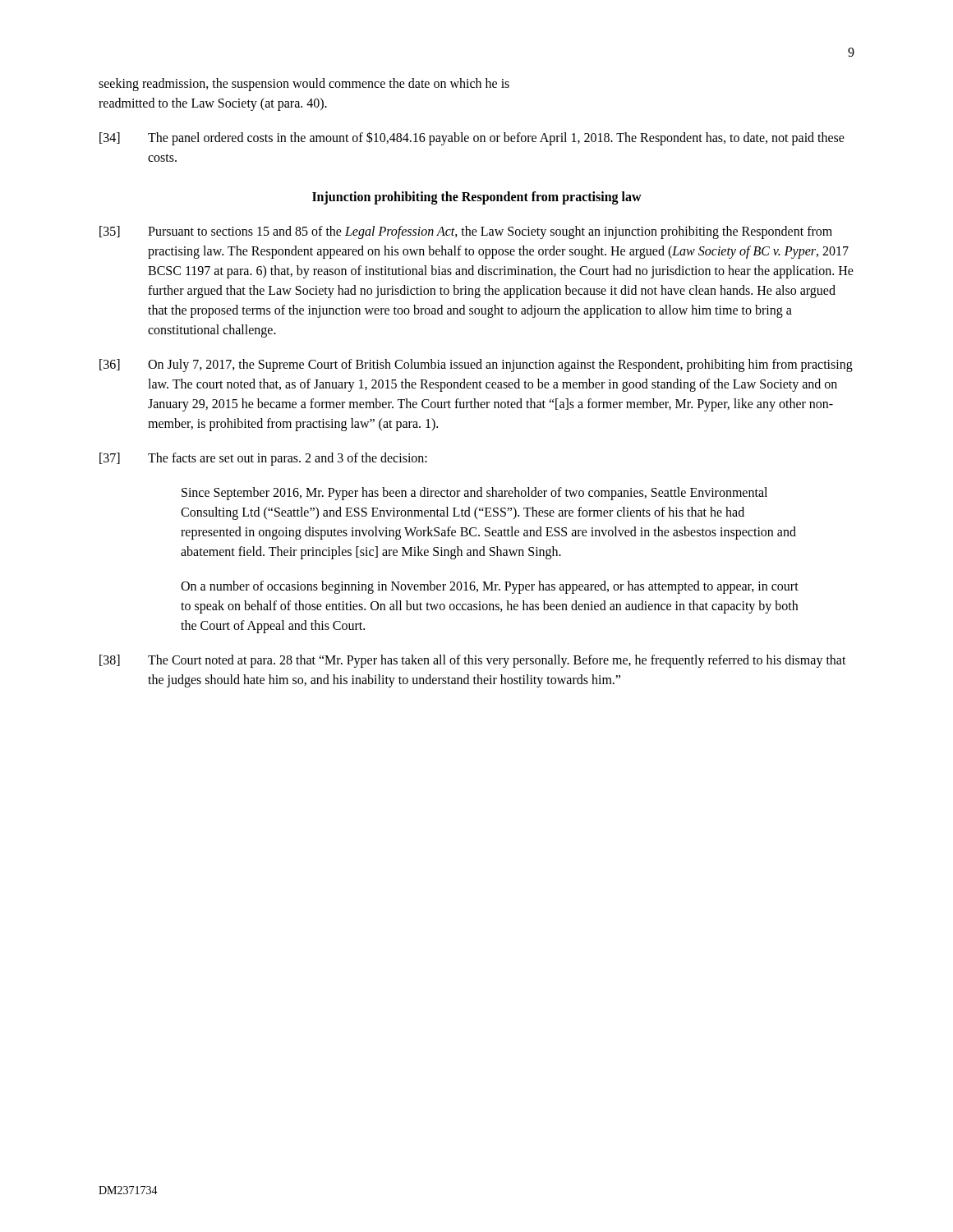
Task: Locate the block of text that opens with "[36] On July 7, 2017, the"
Action: coord(476,394)
